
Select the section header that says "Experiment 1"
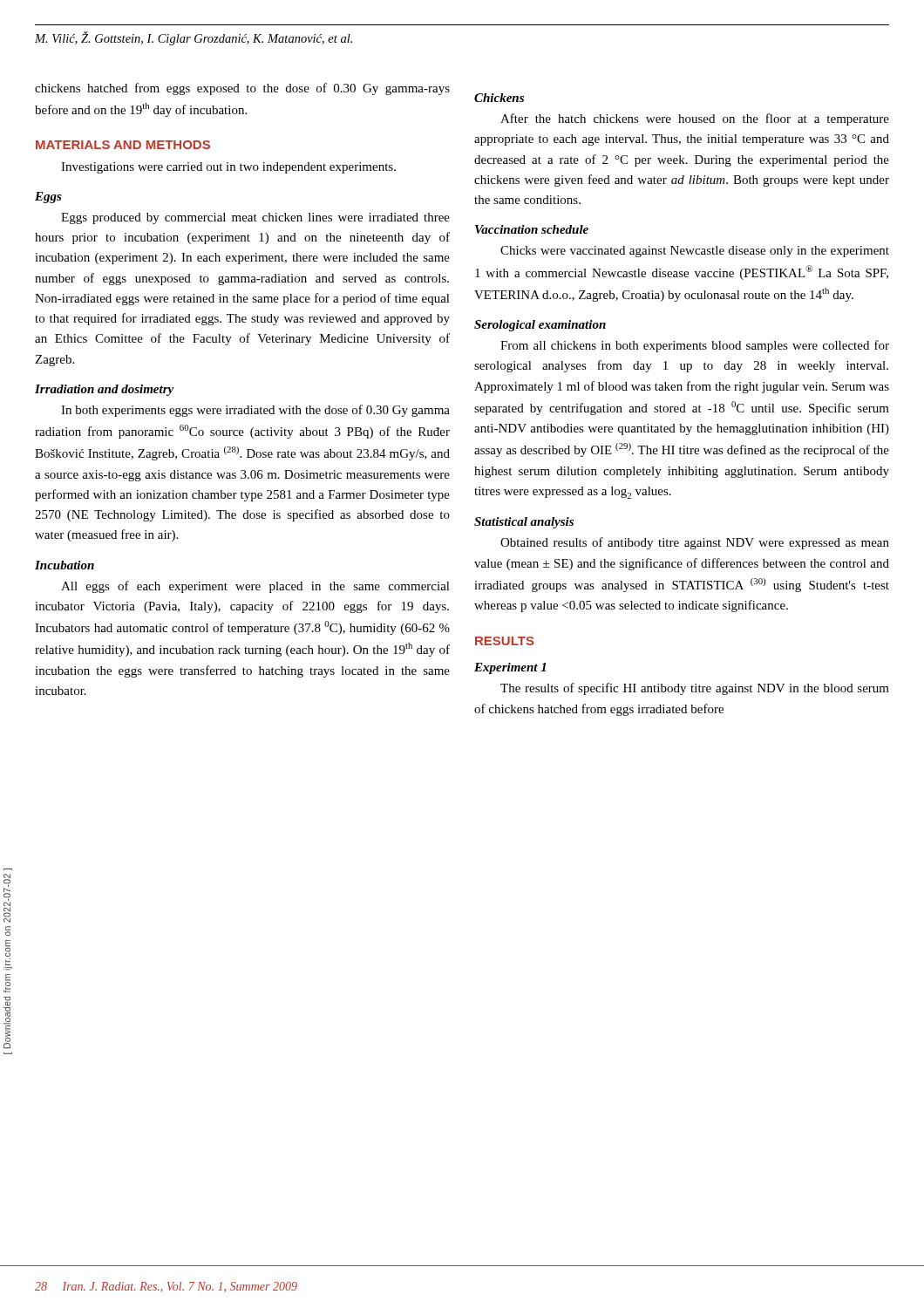click(x=511, y=668)
